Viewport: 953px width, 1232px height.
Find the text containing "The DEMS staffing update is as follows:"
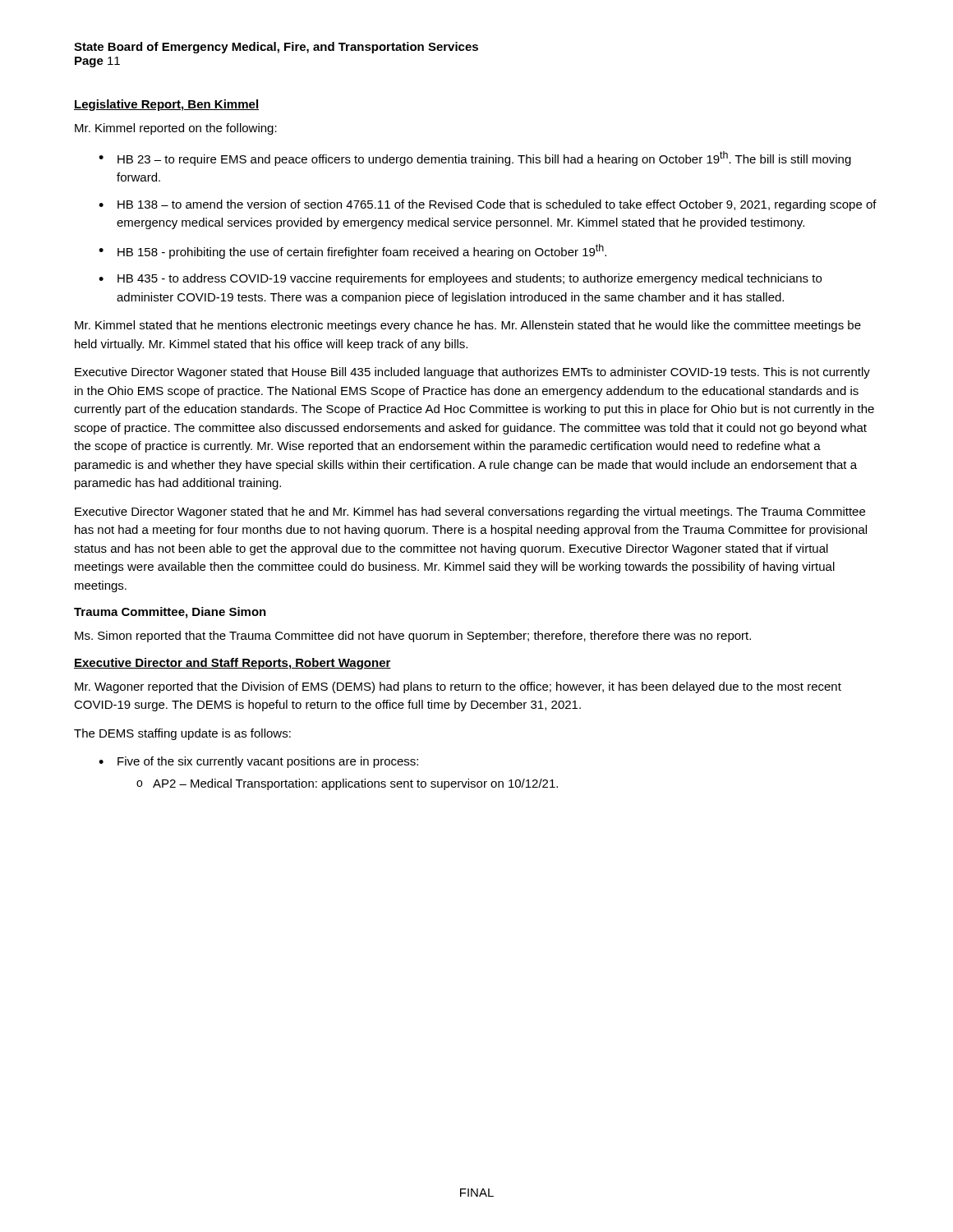(x=183, y=733)
